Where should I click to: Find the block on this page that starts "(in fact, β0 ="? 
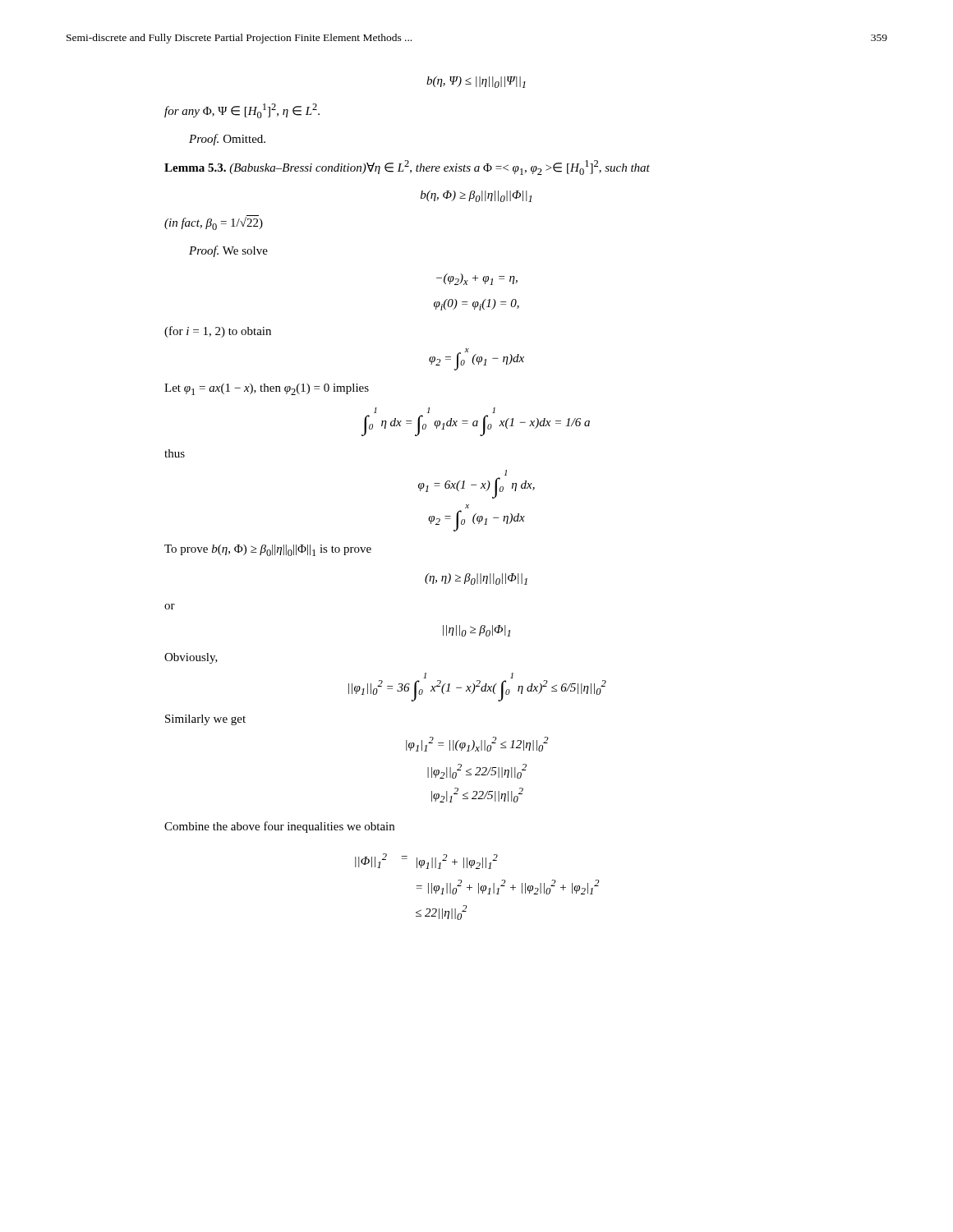coord(214,224)
